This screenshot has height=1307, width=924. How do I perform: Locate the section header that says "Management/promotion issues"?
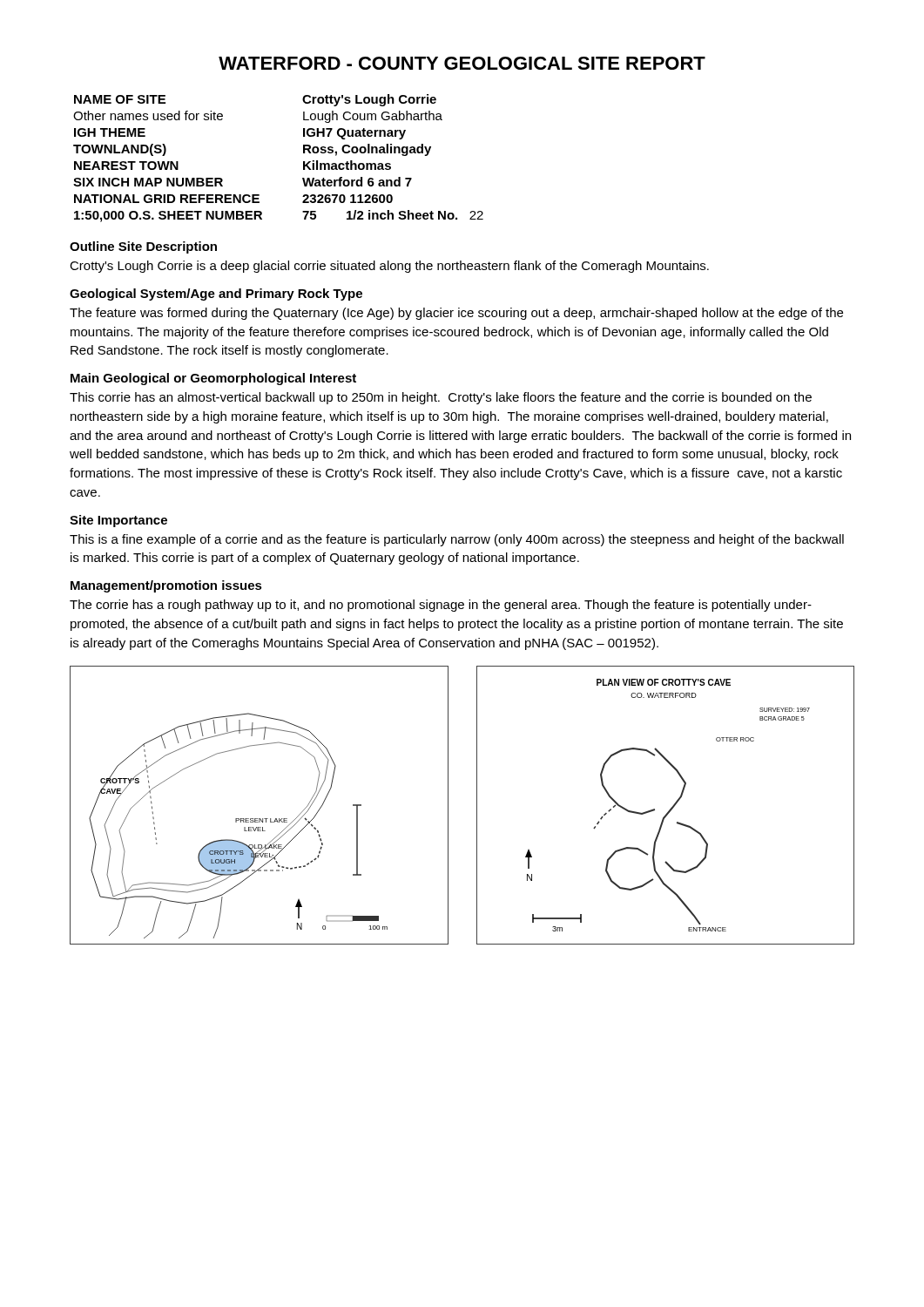tap(166, 585)
